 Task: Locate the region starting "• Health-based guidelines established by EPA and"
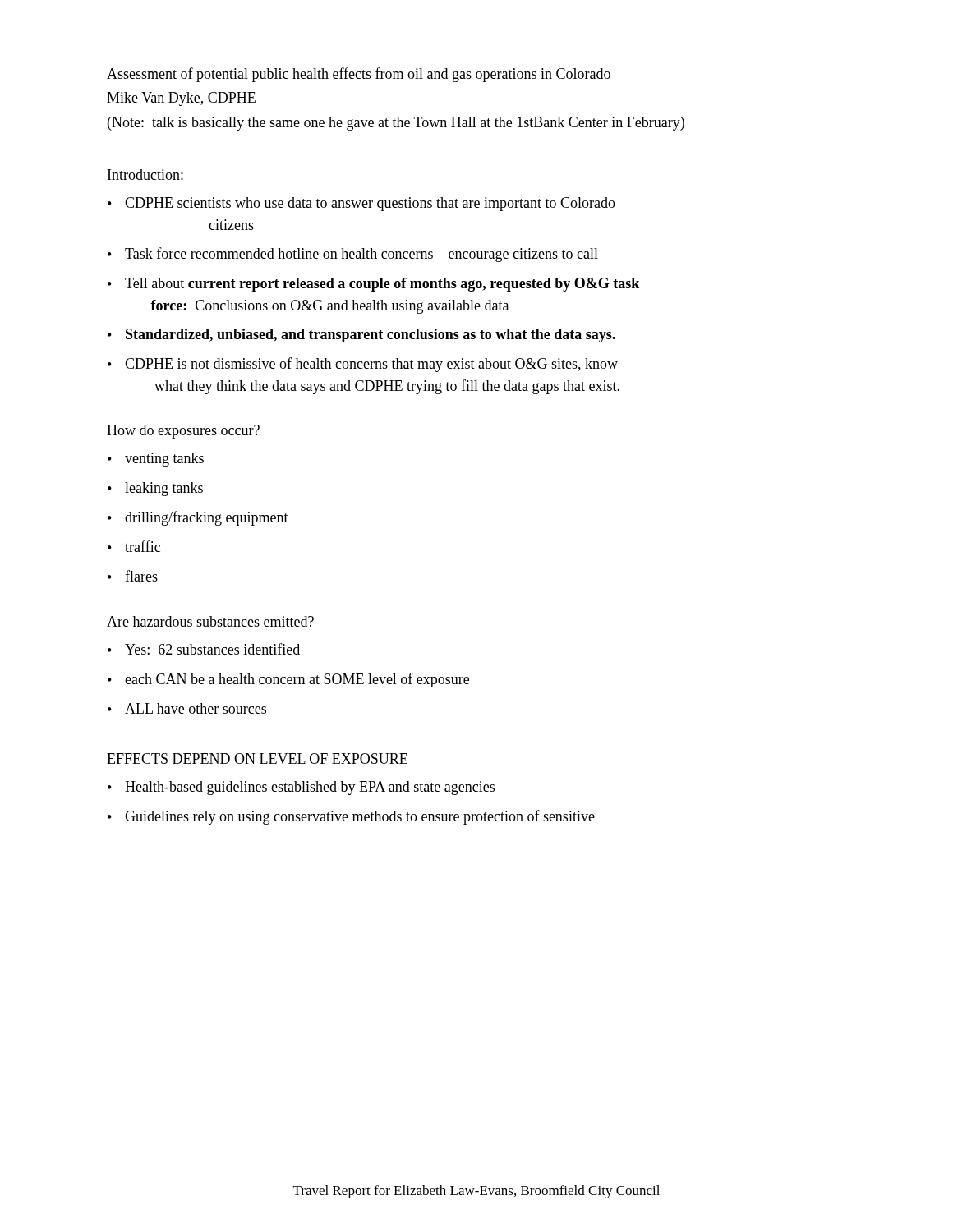tap(476, 788)
